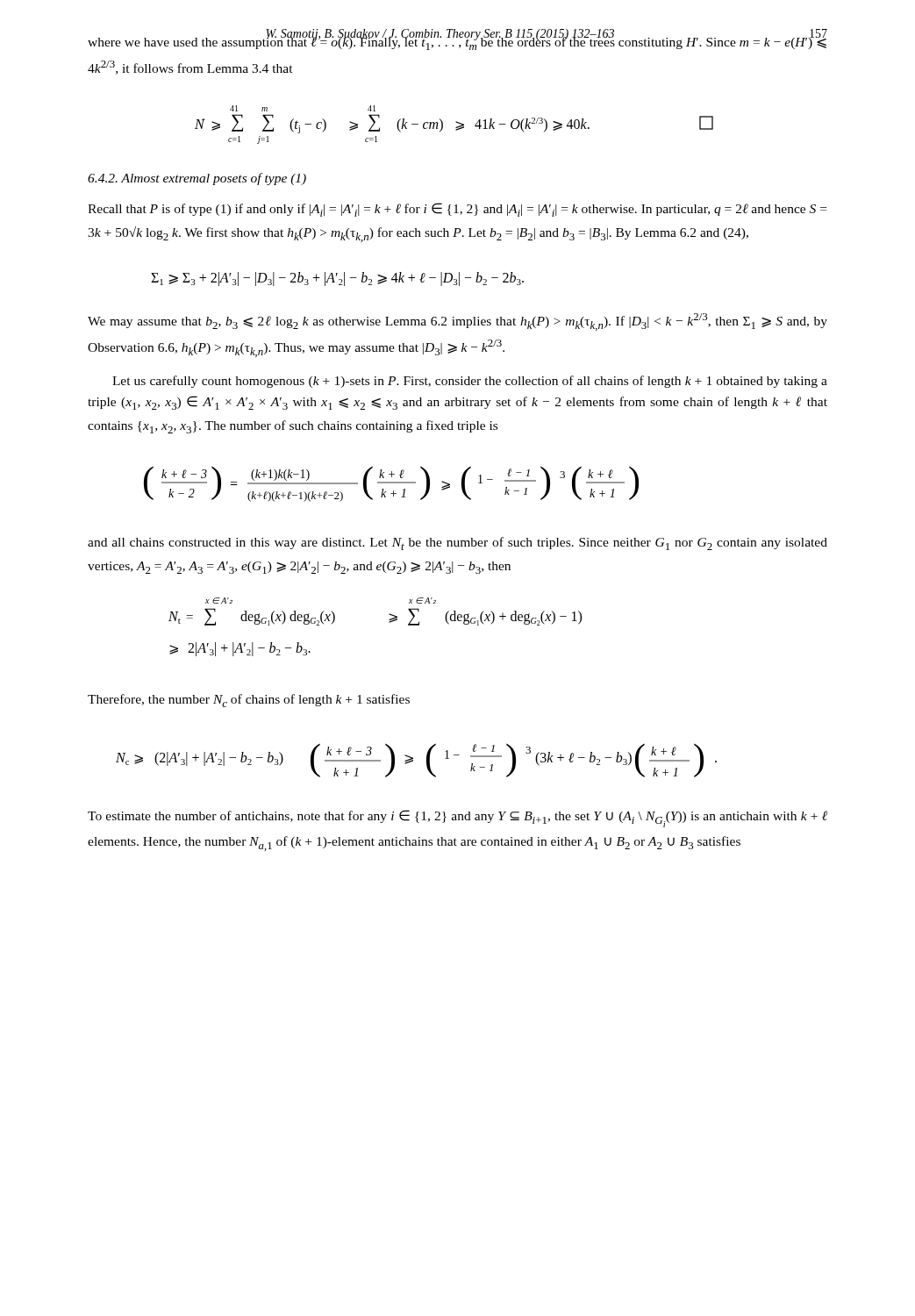Find the block on this page that starts "To estimate the number"

(x=458, y=830)
